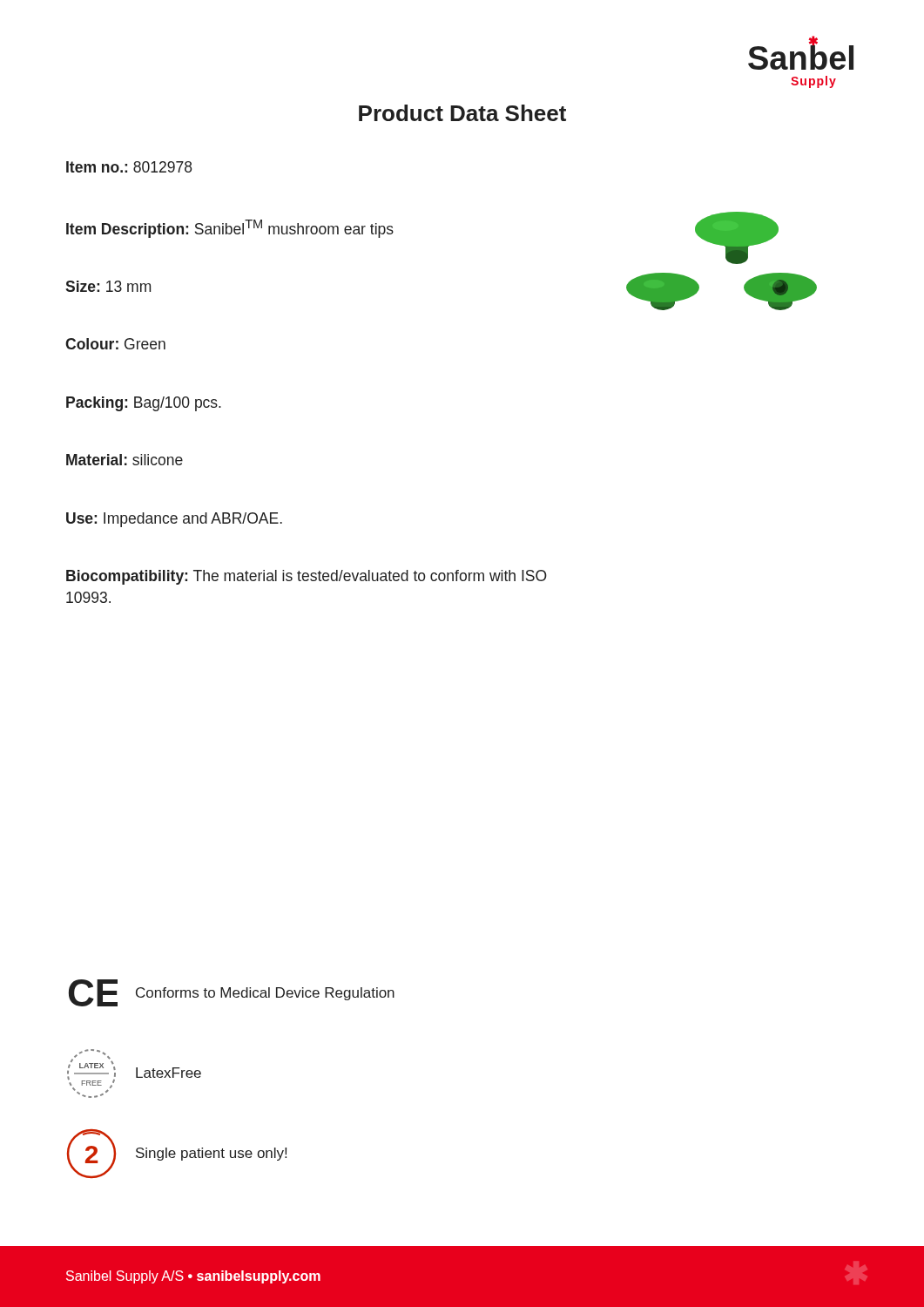Find the text containing "Material: silicone"
The width and height of the screenshot is (924, 1307).
click(124, 460)
